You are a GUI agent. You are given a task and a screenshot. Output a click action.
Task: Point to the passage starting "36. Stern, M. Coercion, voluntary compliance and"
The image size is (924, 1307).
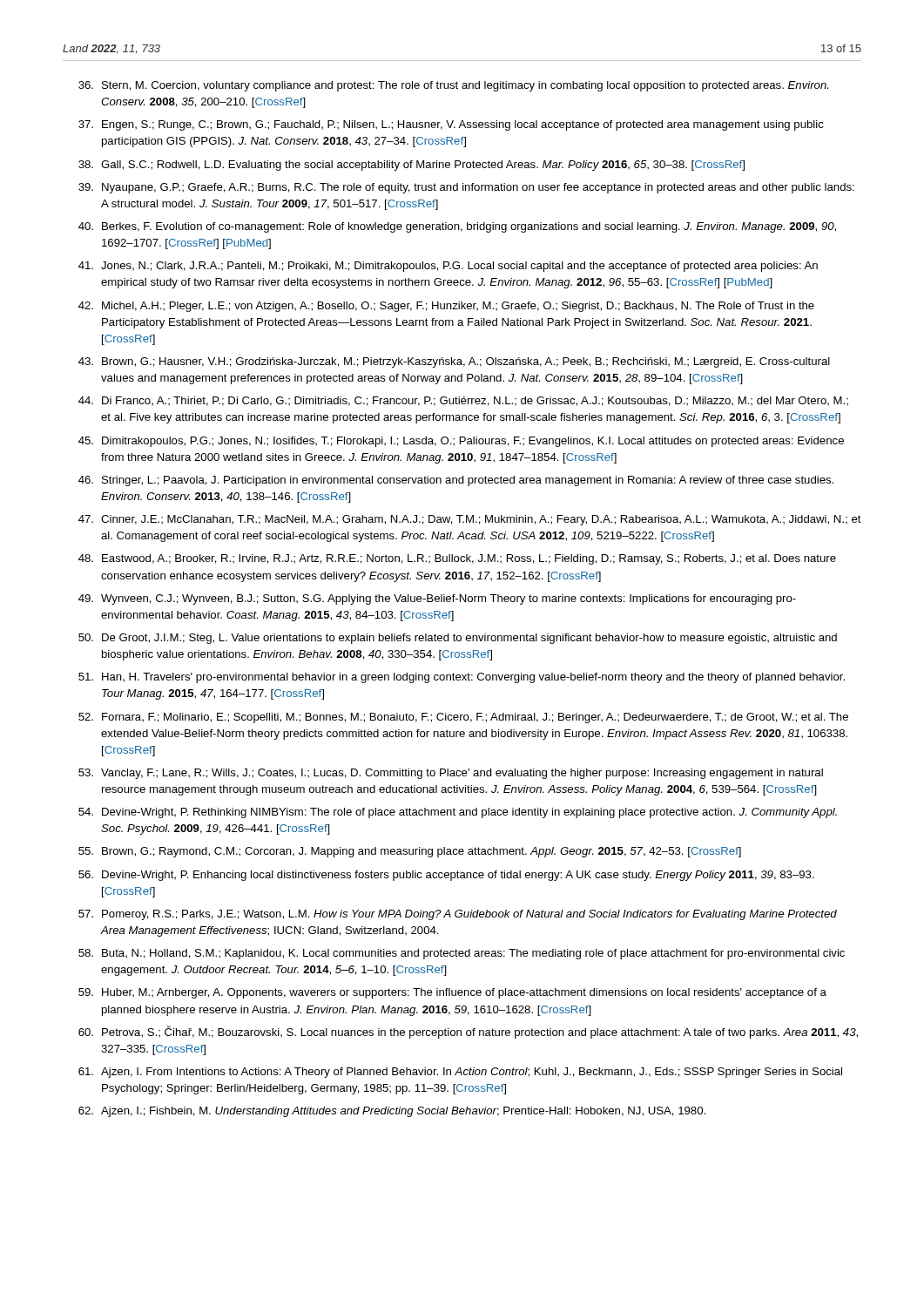(462, 93)
